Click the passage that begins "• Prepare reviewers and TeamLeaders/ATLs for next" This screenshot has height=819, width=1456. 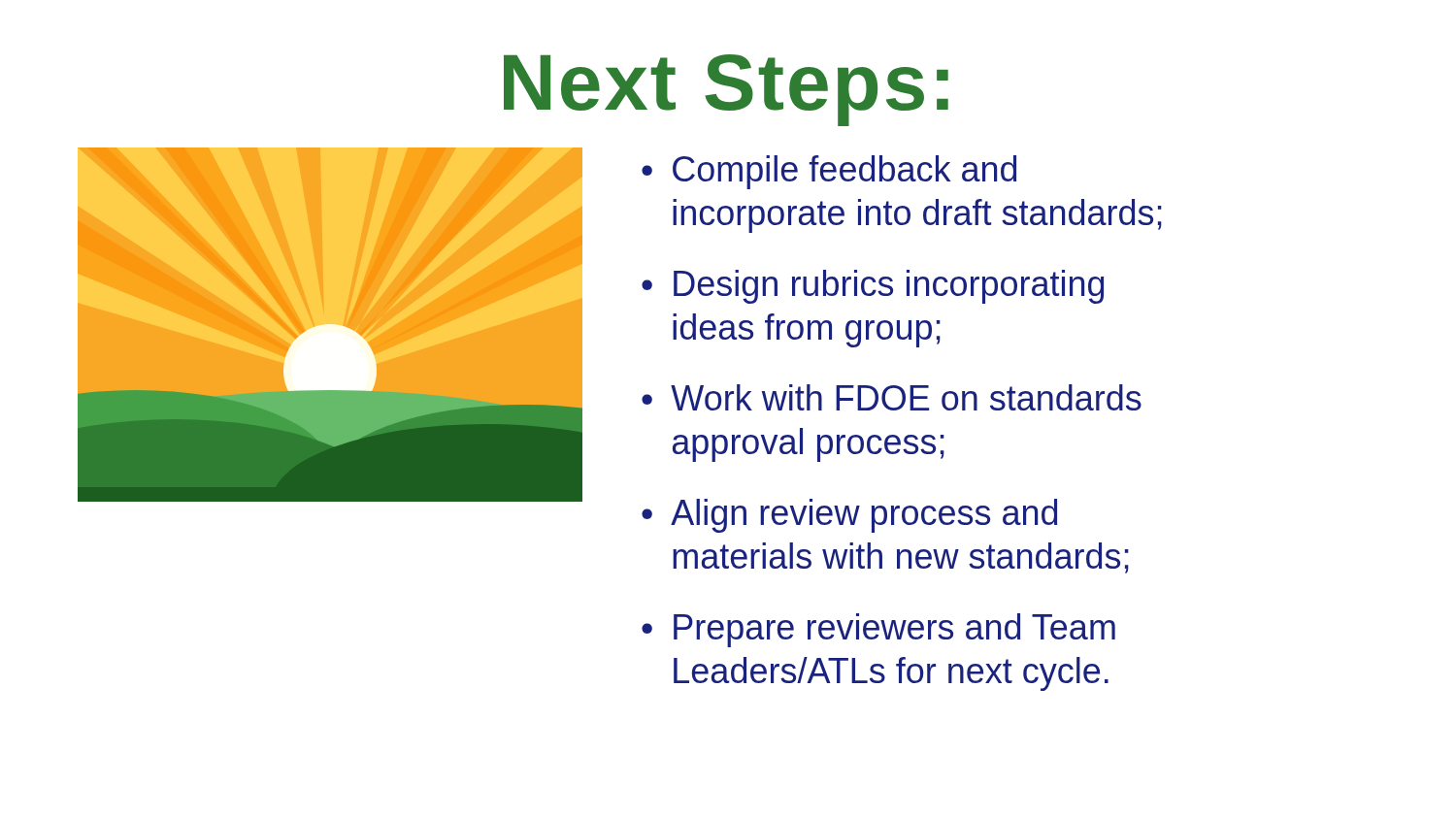pos(879,649)
